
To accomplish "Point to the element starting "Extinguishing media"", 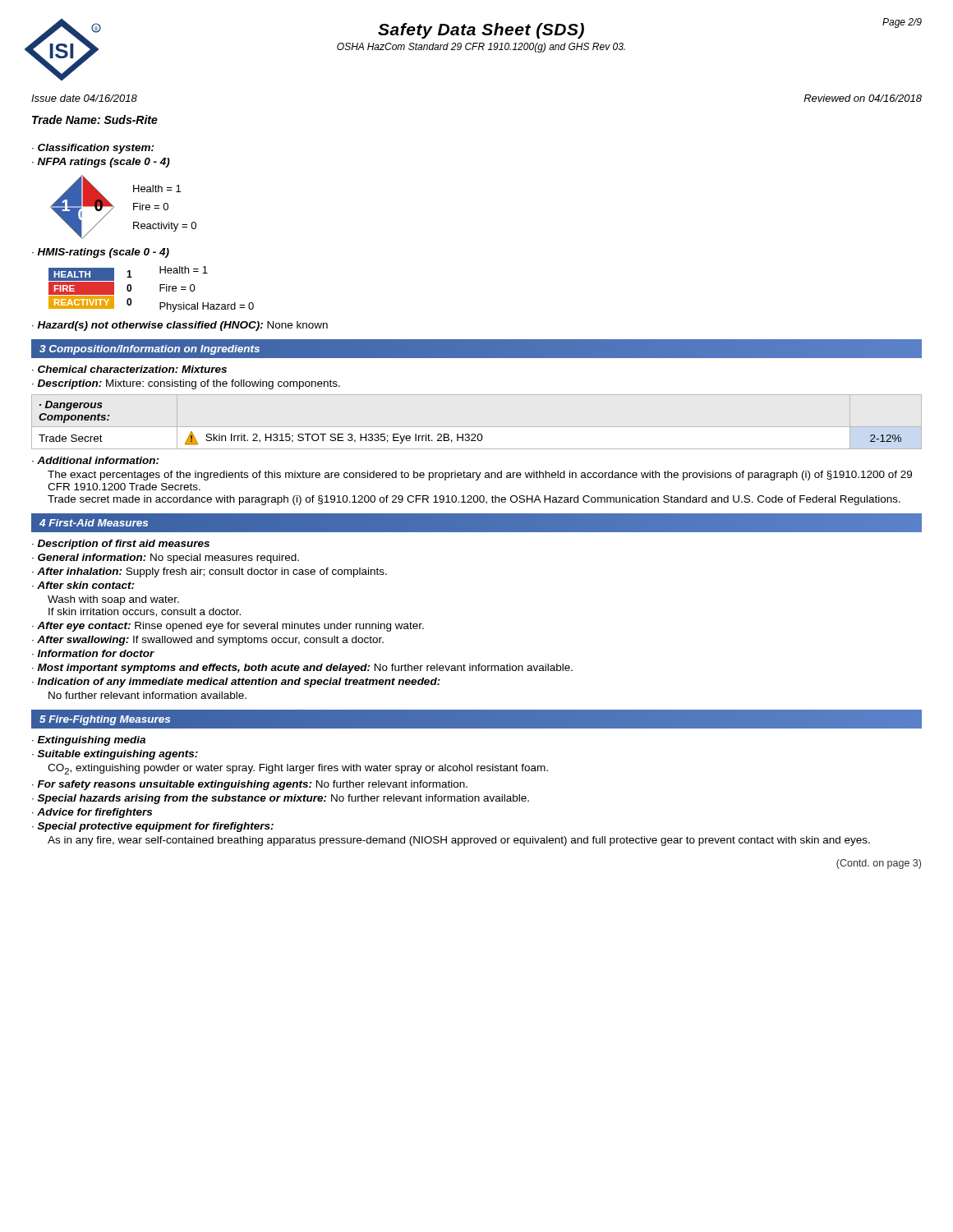I will coord(92,740).
